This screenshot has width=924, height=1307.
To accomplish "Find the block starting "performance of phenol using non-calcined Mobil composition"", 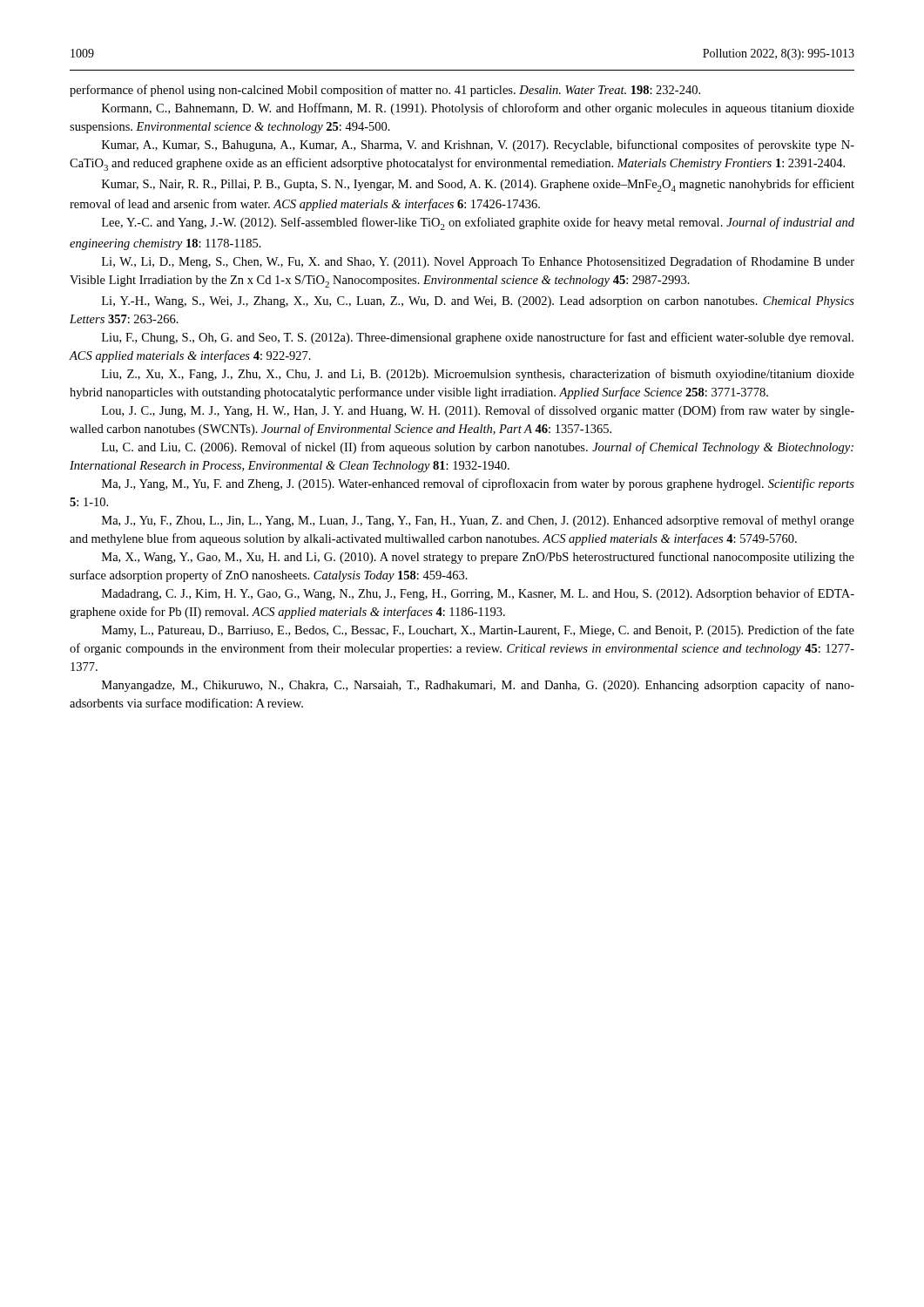I will (462, 397).
